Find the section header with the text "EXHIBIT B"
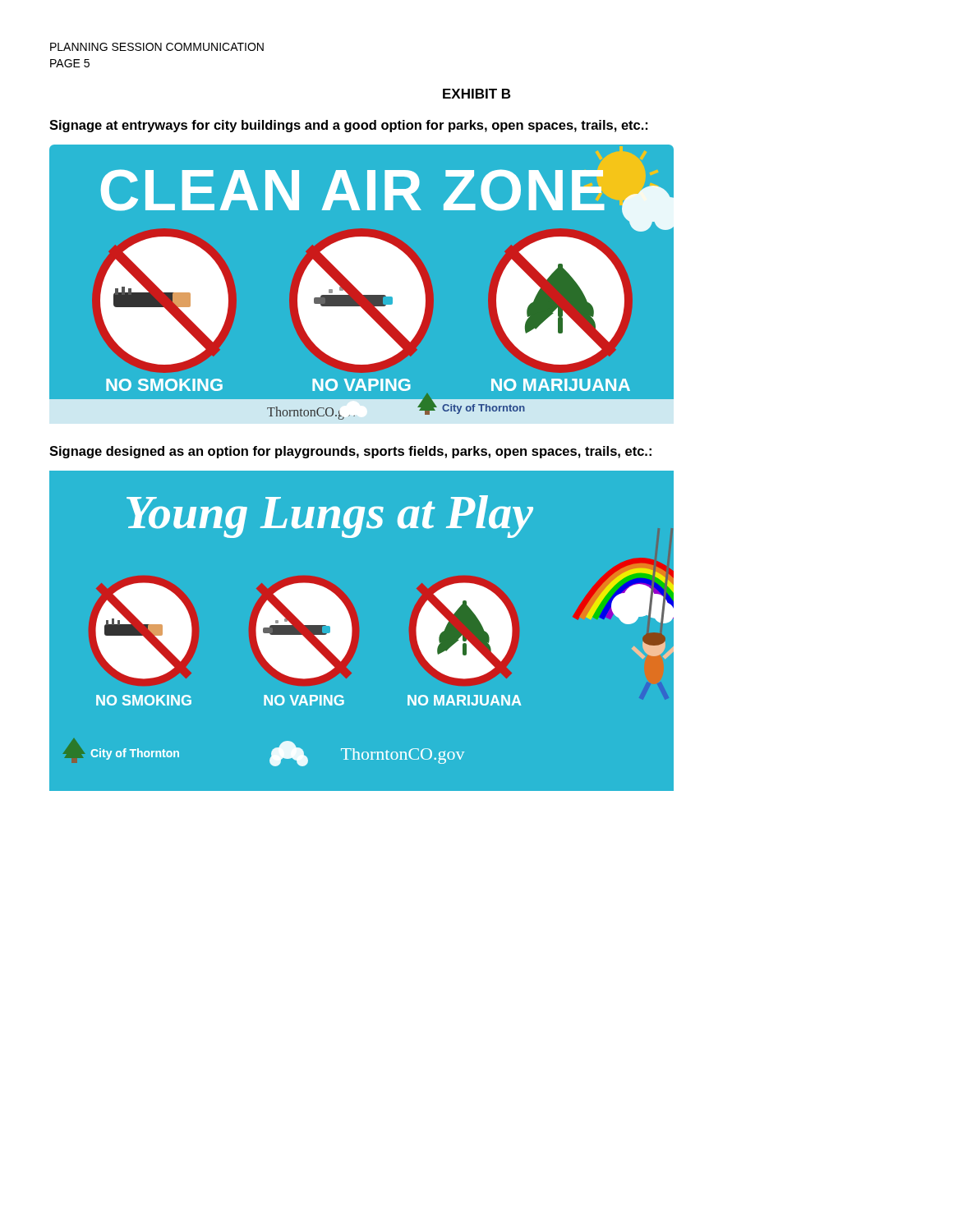Image resolution: width=953 pixels, height=1232 pixels. pyautogui.click(x=476, y=94)
